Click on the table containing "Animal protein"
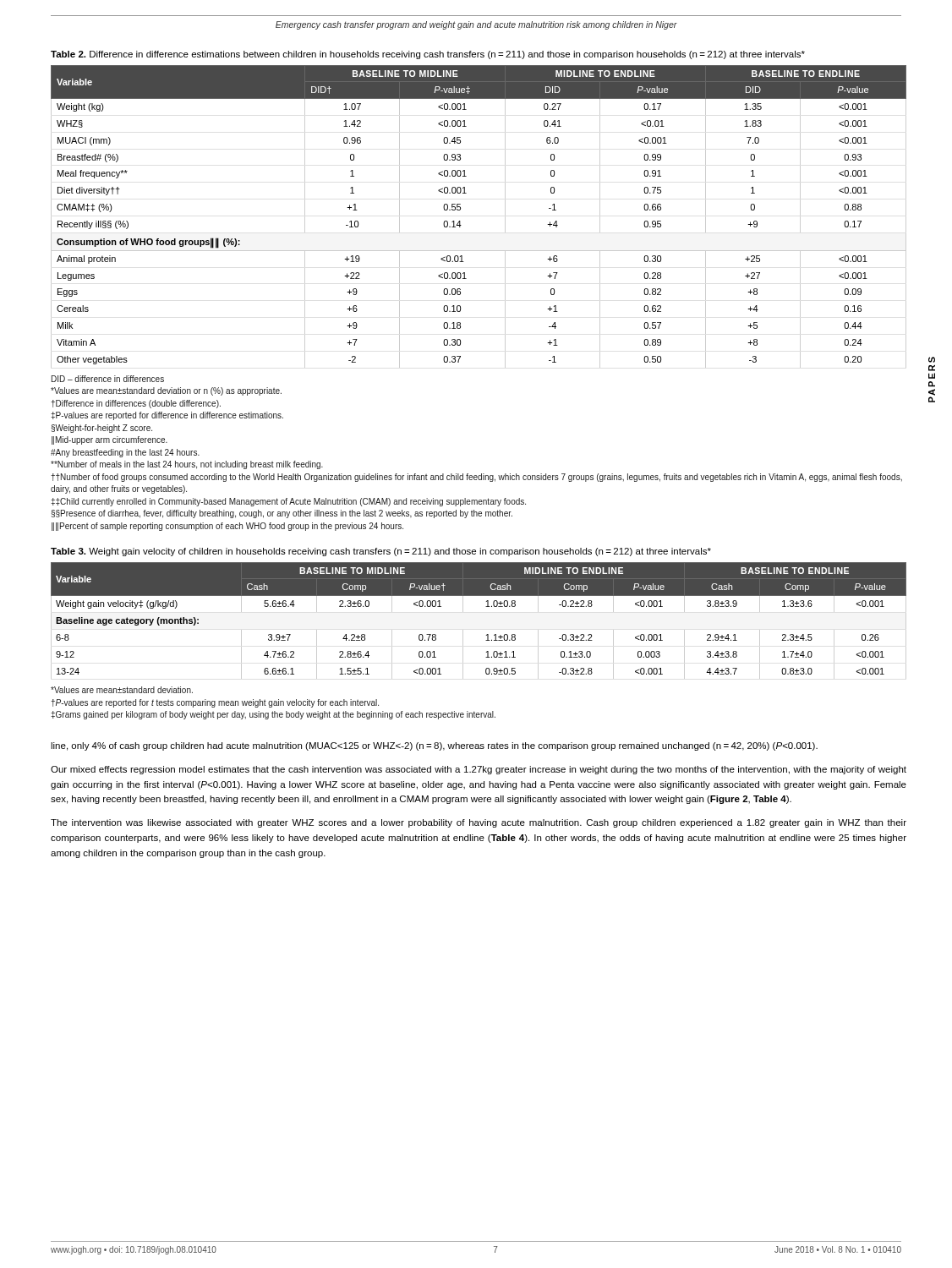The width and height of the screenshot is (952, 1268). (x=479, y=217)
